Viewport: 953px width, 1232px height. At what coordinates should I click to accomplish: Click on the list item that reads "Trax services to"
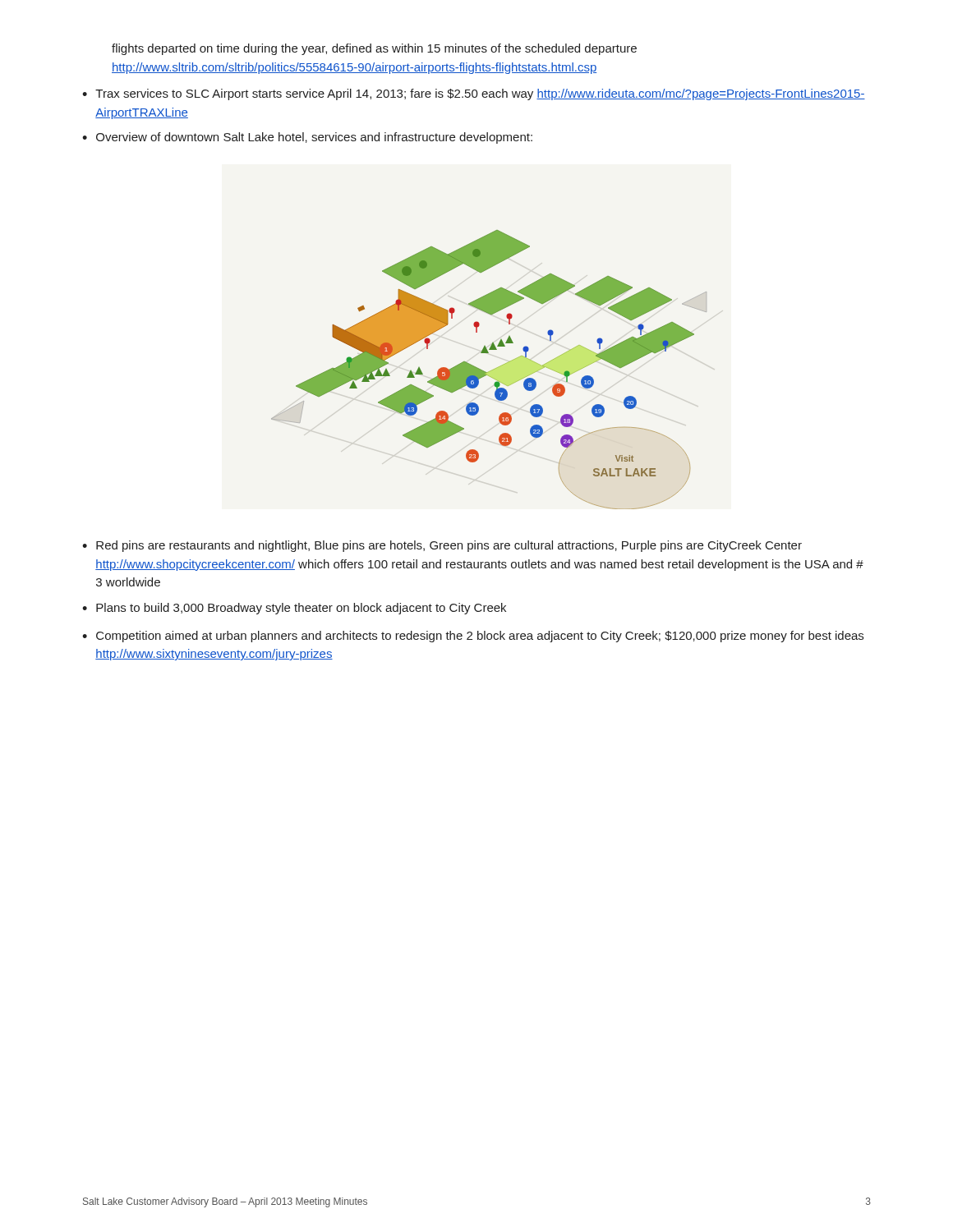pyautogui.click(x=483, y=103)
